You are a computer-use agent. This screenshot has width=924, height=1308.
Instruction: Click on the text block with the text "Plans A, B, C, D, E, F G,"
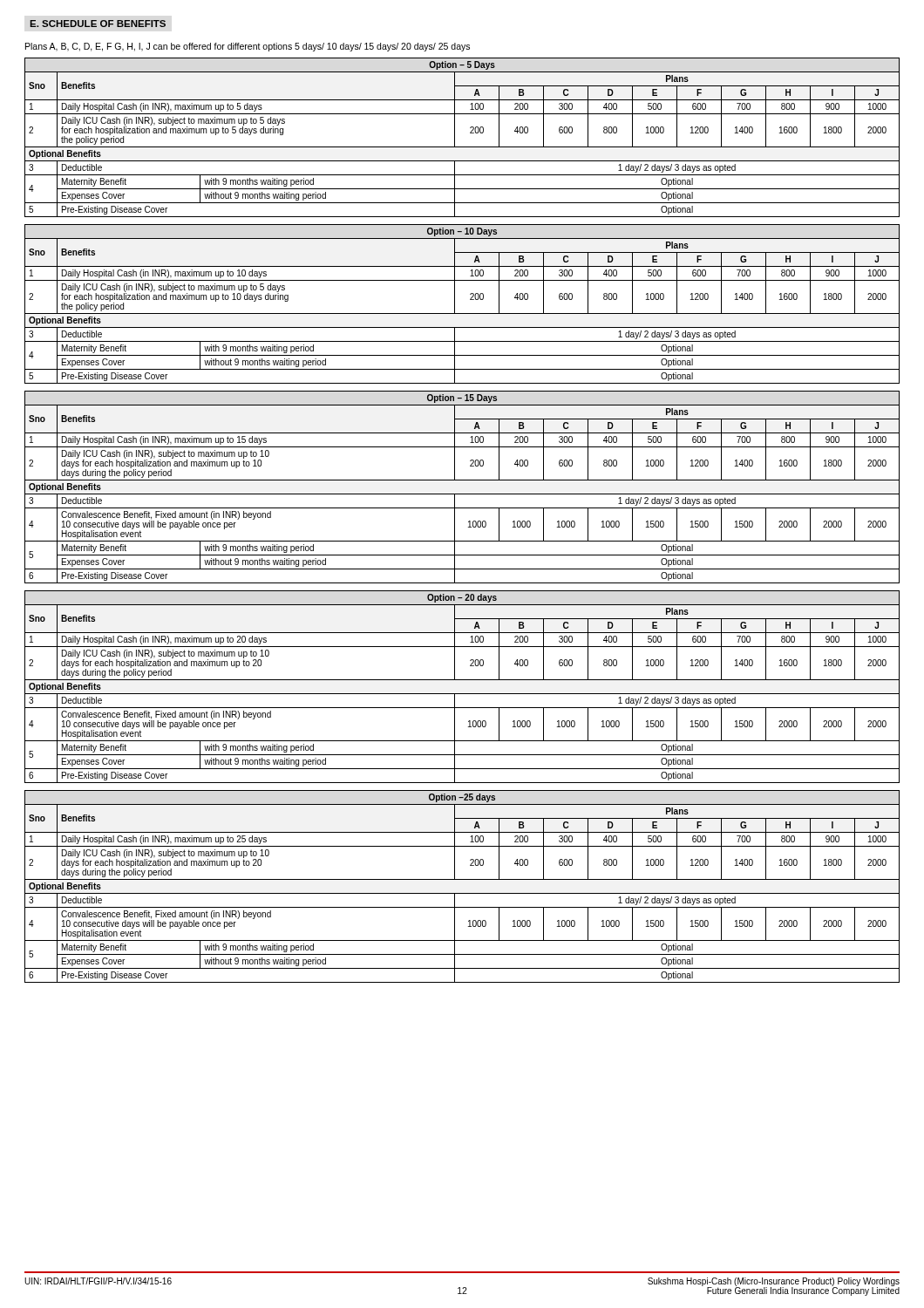[x=247, y=46]
